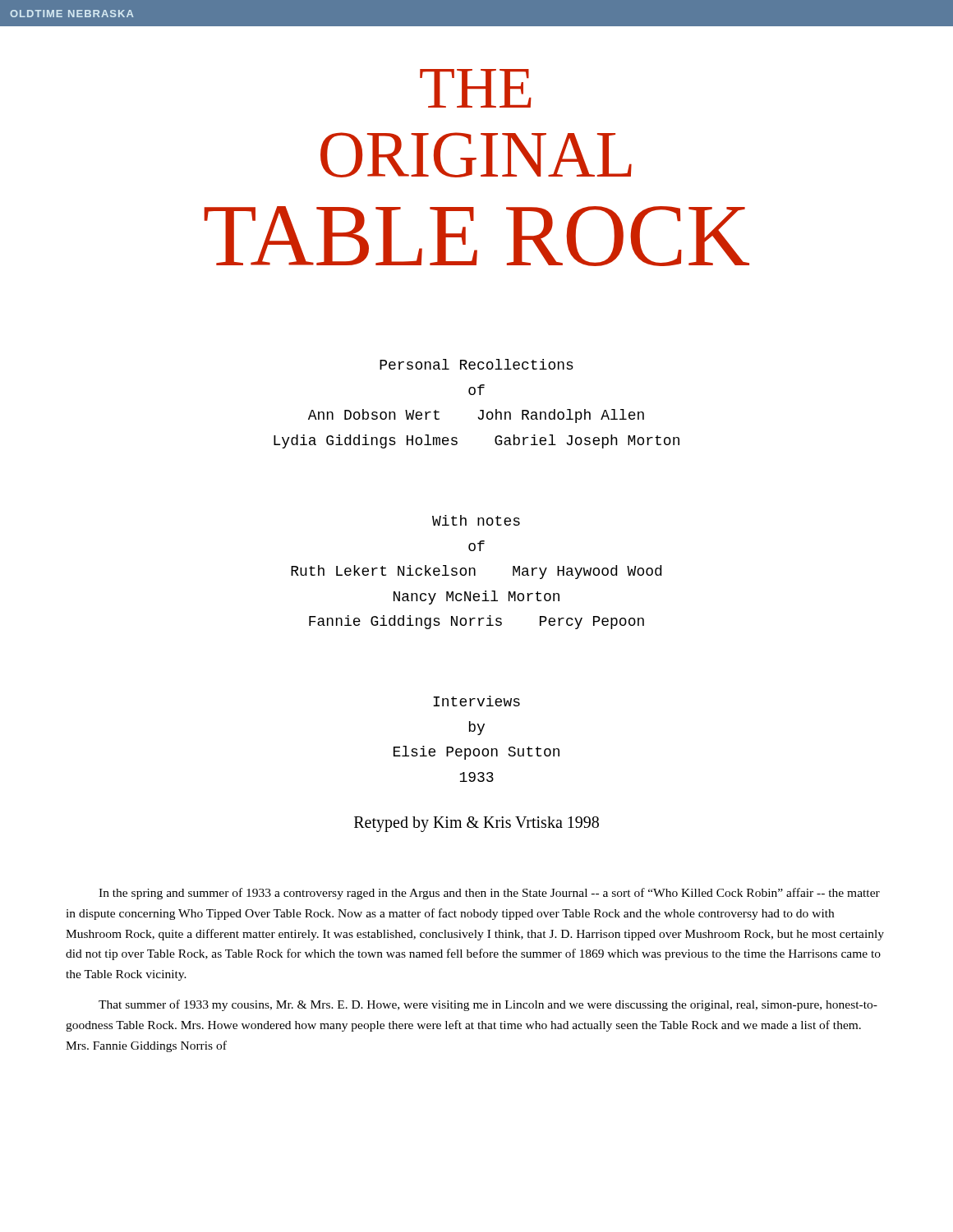The height and width of the screenshot is (1232, 953).
Task: Click on the text block that reads "Personal Recollections of Ann Dobson Wert John Randolph"
Action: click(476, 403)
